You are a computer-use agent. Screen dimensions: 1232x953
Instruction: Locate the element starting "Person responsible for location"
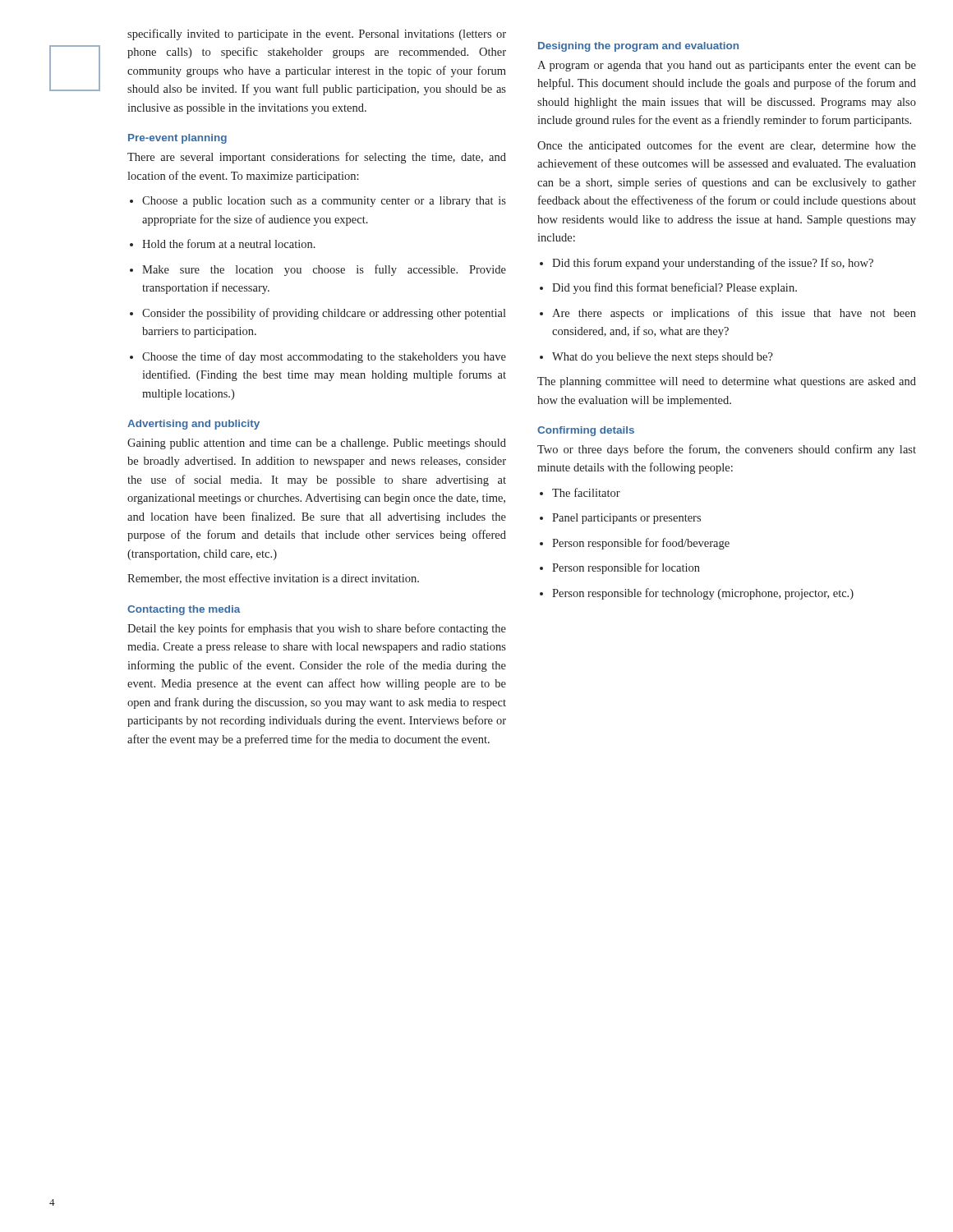tap(620, 568)
